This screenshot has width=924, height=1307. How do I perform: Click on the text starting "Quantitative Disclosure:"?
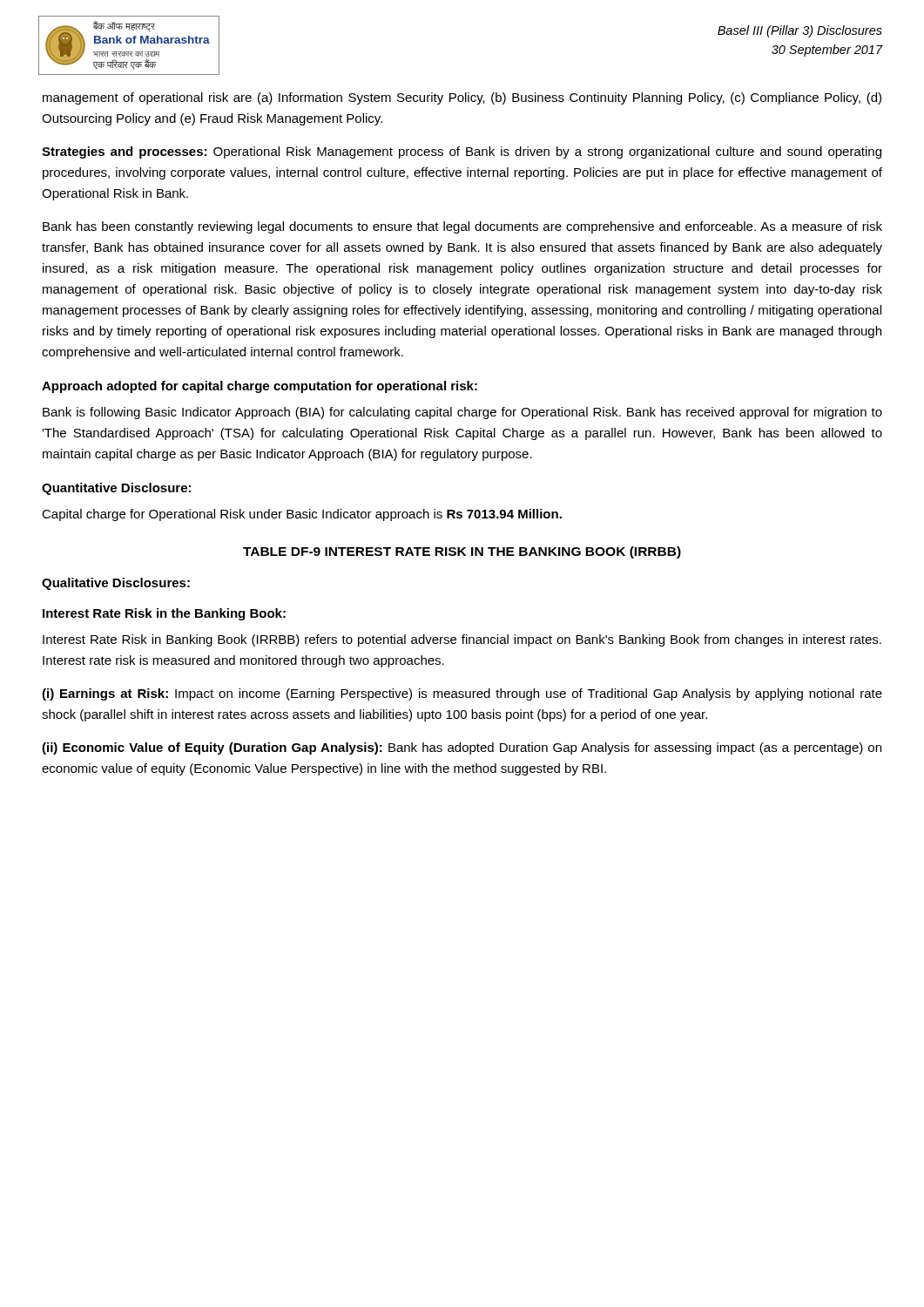coord(117,488)
